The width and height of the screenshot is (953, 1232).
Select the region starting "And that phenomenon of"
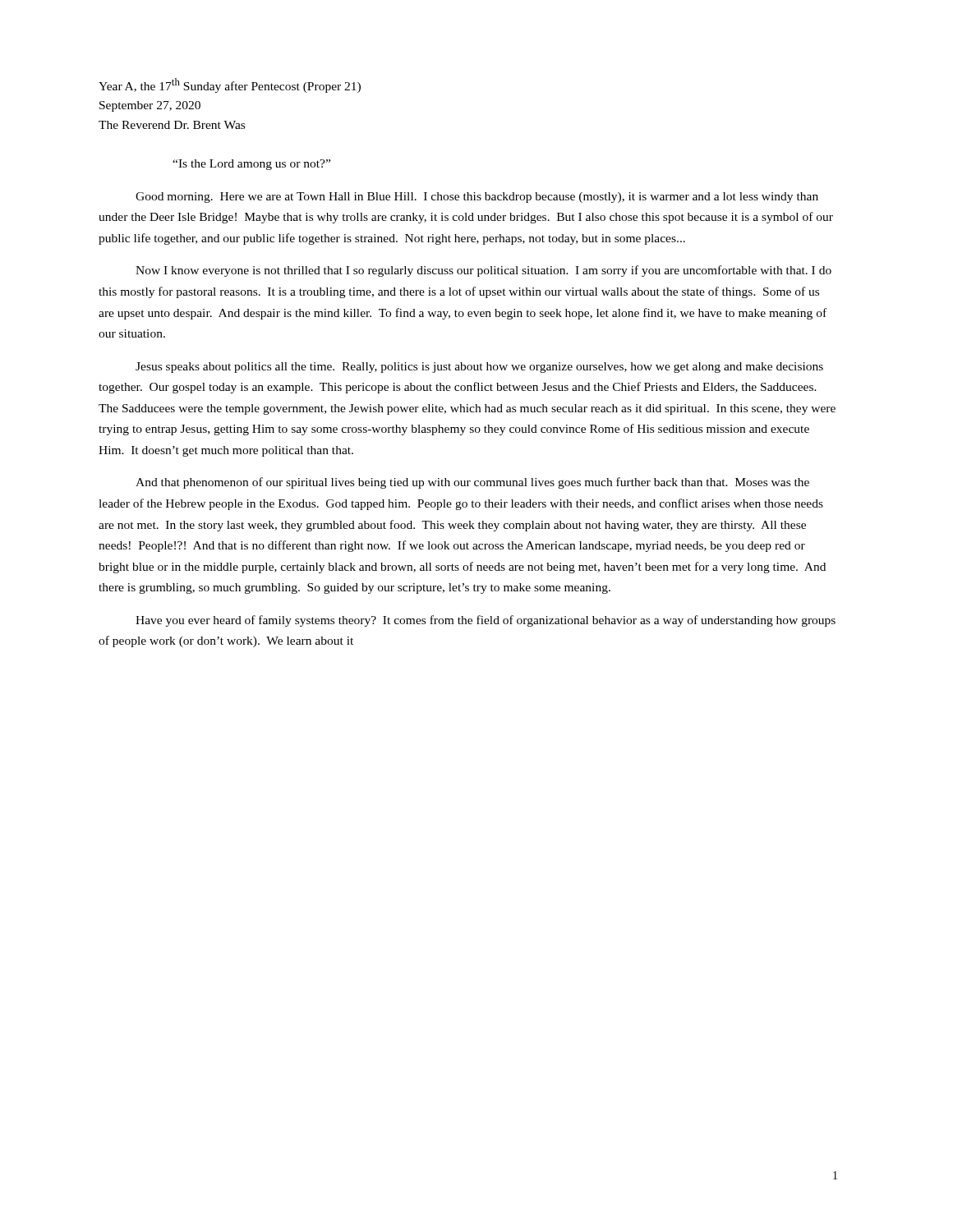click(462, 535)
